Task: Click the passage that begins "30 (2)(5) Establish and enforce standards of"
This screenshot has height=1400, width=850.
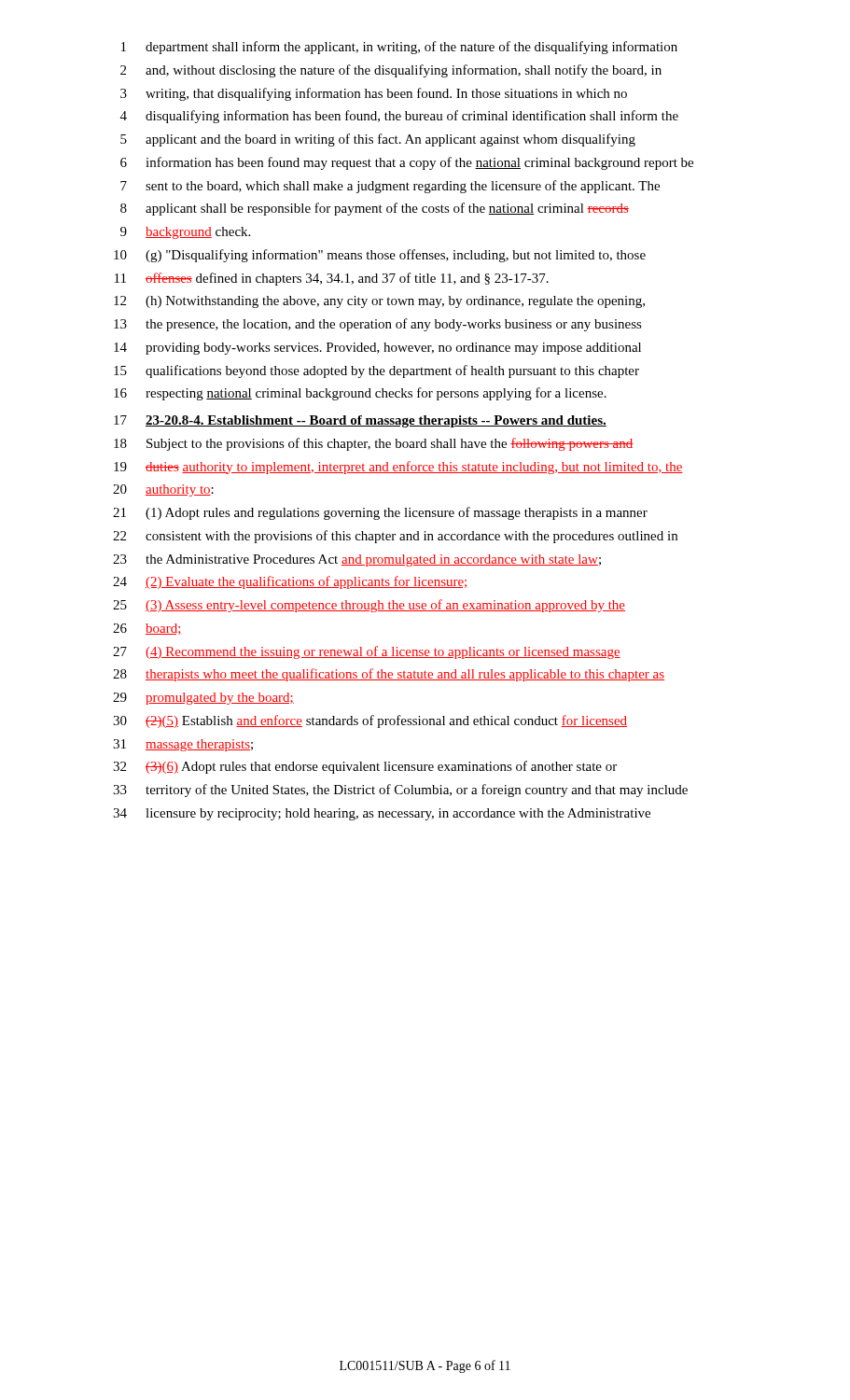Action: (x=441, y=721)
